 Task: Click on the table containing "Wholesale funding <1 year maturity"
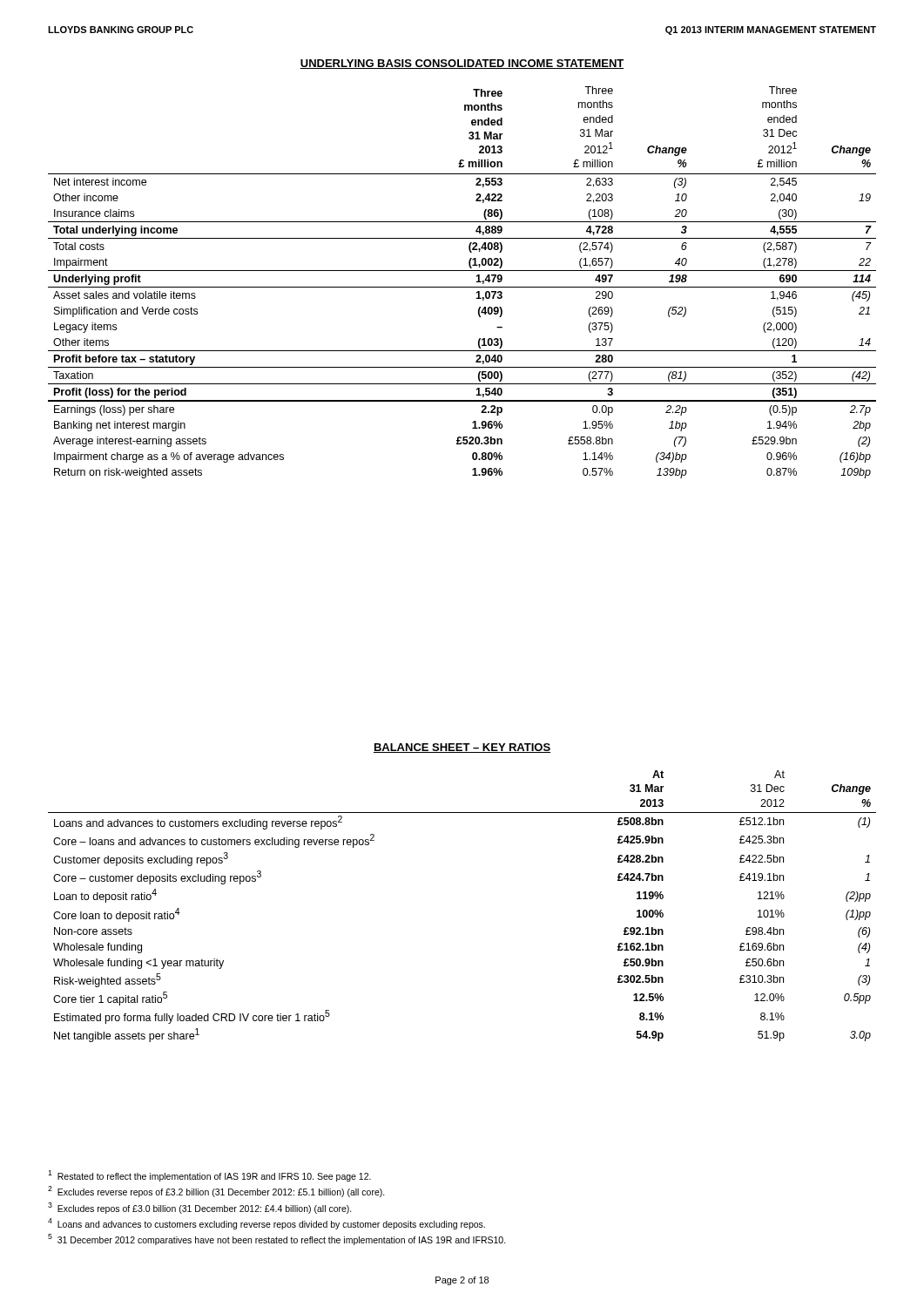(x=462, y=905)
